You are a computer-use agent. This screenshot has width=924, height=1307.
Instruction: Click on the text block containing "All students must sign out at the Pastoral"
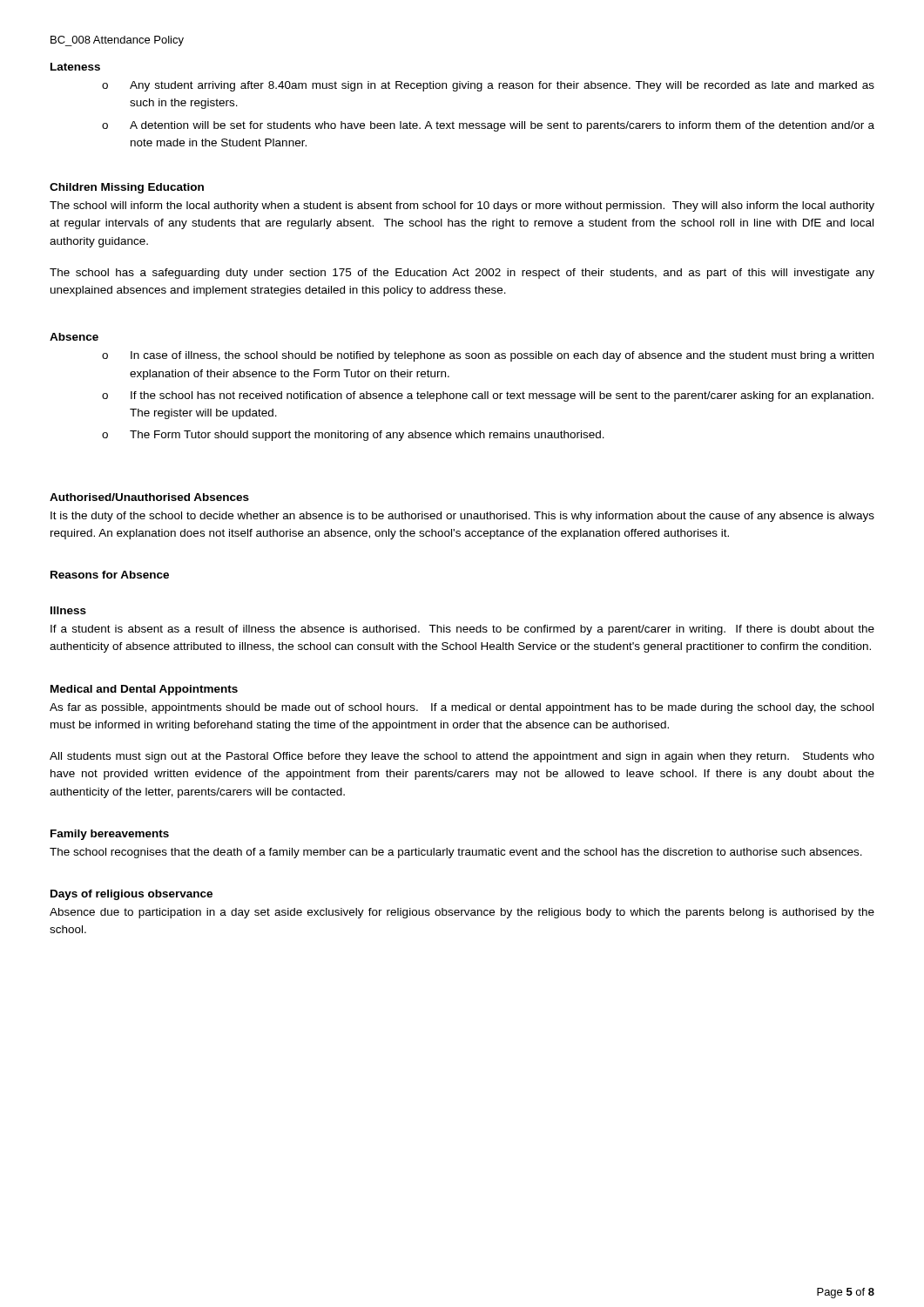[x=462, y=773]
